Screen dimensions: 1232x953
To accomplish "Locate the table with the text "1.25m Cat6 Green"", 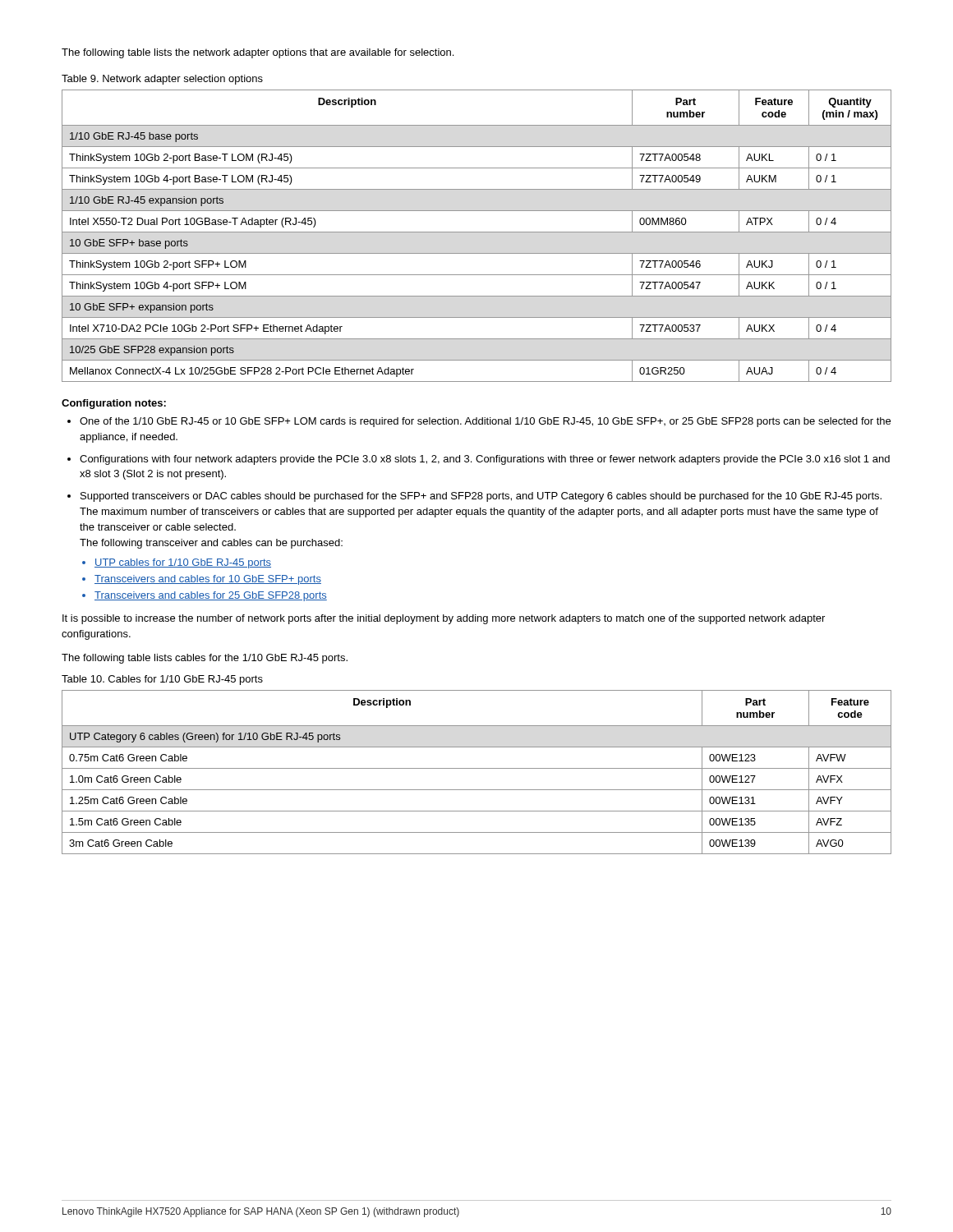I will tap(476, 772).
